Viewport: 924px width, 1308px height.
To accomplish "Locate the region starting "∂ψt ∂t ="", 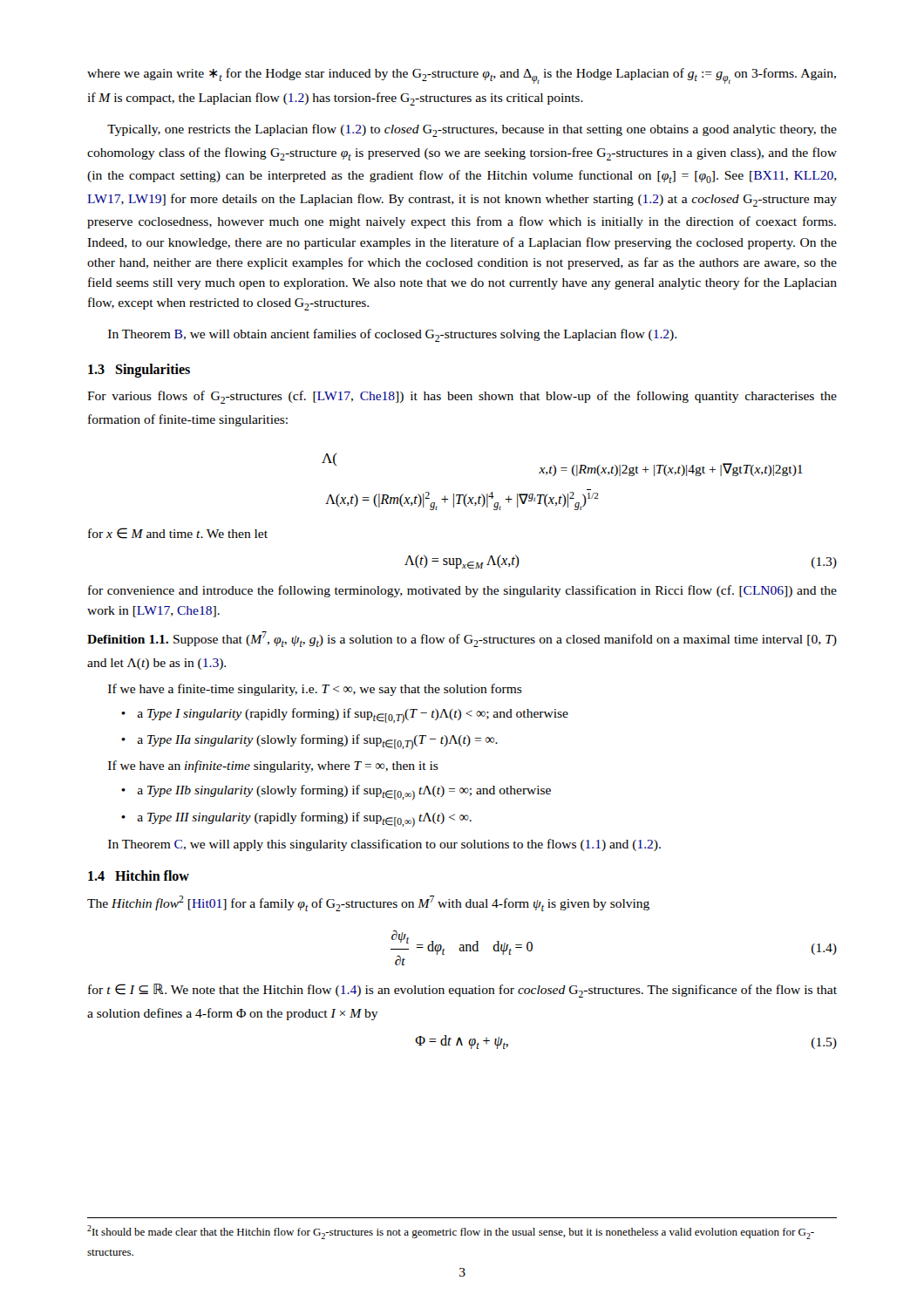I will 400,949.
